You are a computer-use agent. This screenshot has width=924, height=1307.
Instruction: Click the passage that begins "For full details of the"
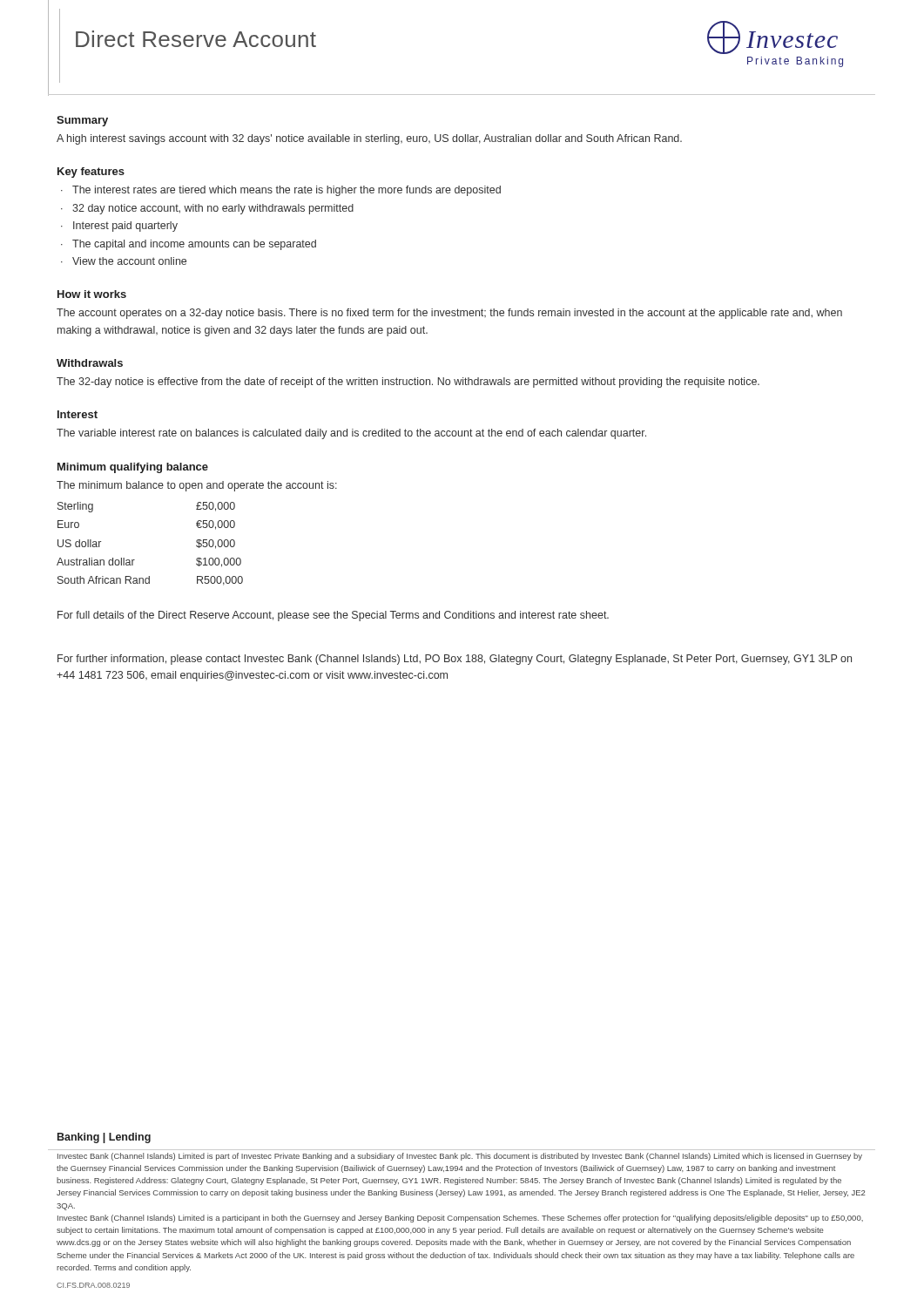[x=333, y=615]
